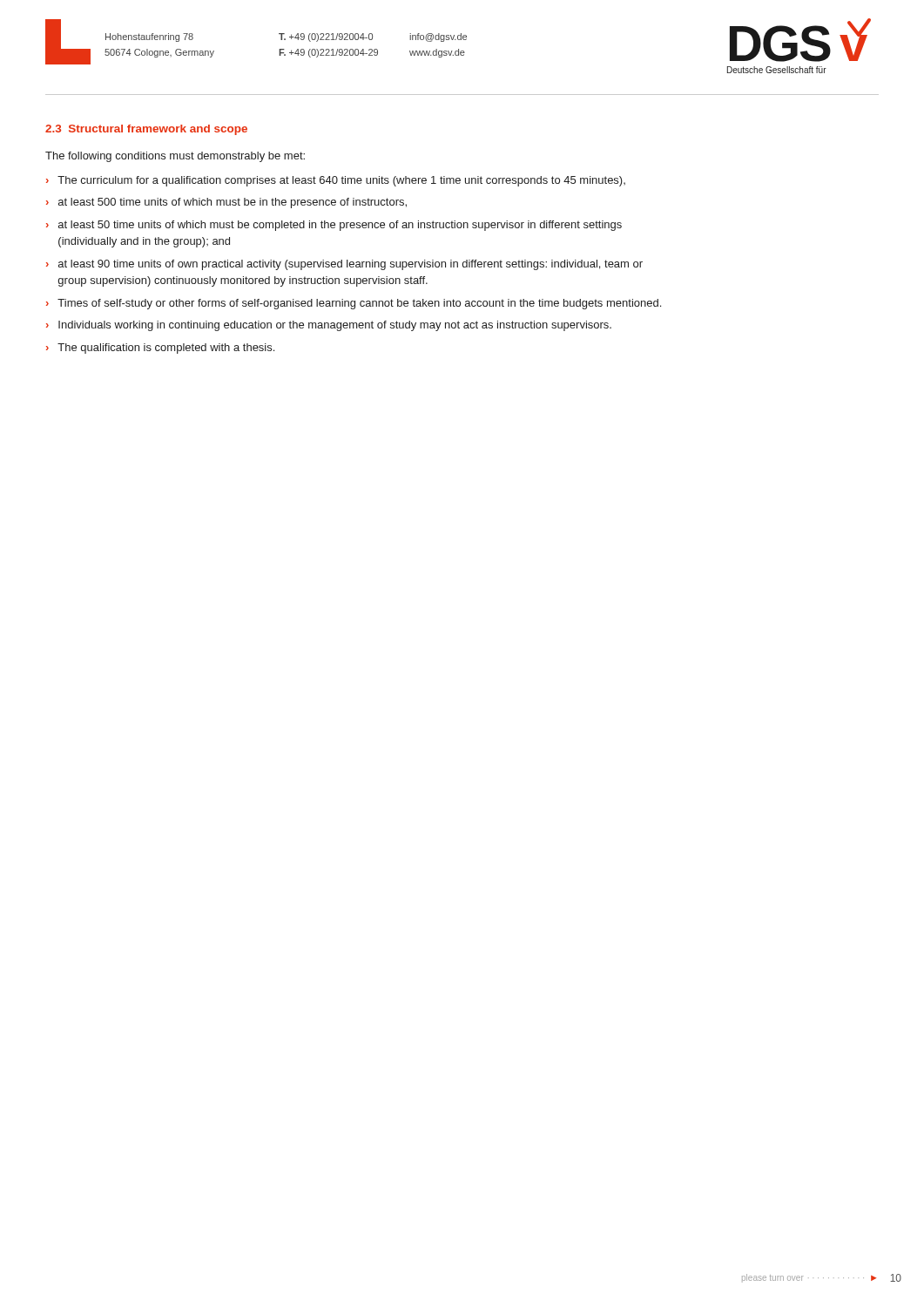The height and width of the screenshot is (1307, 924).
Task: Select the region starting "› at least 50 time units of"
Action: click(x=359, y=233)
